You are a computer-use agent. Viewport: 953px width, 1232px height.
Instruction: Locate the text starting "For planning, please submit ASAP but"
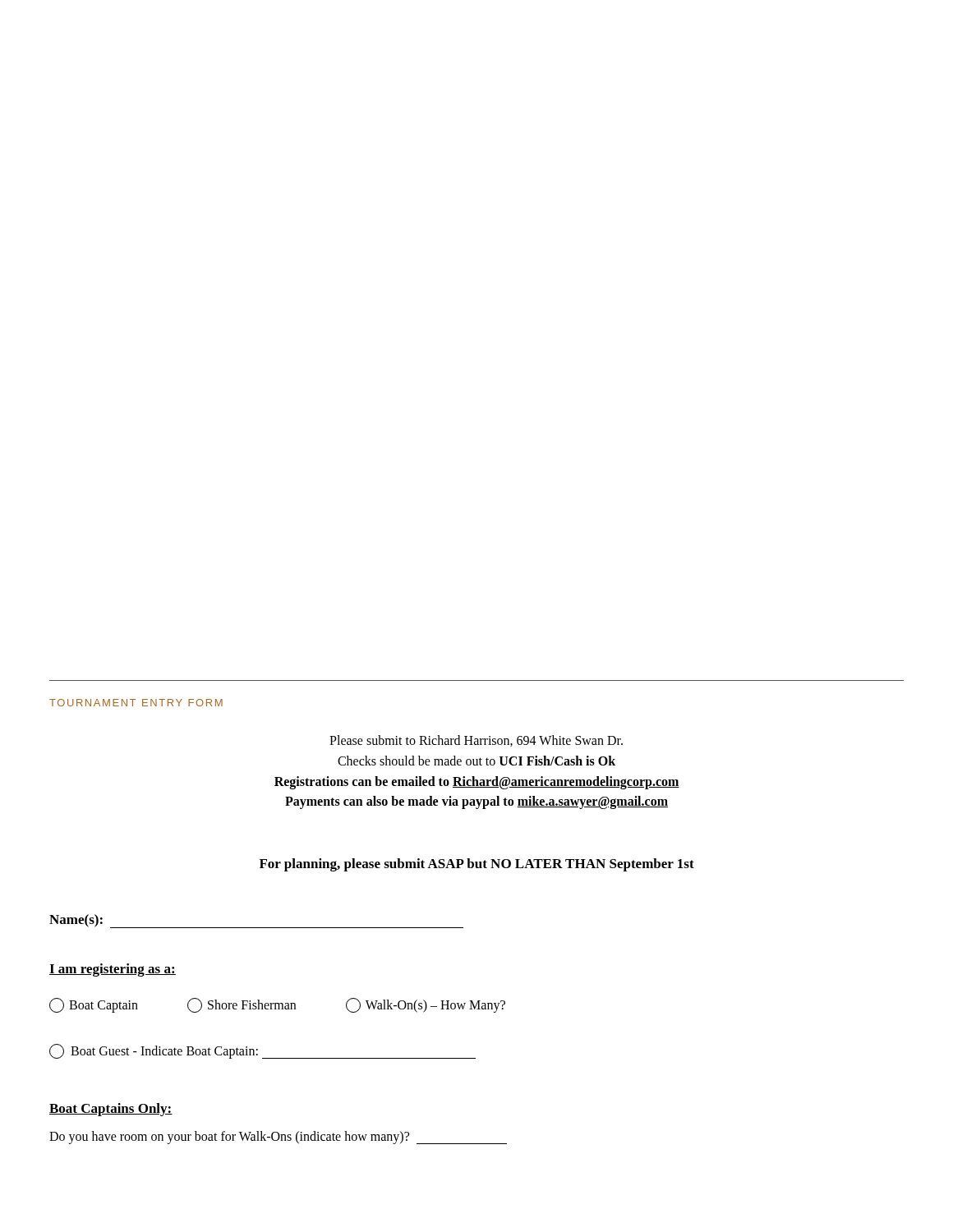point(476,864)
